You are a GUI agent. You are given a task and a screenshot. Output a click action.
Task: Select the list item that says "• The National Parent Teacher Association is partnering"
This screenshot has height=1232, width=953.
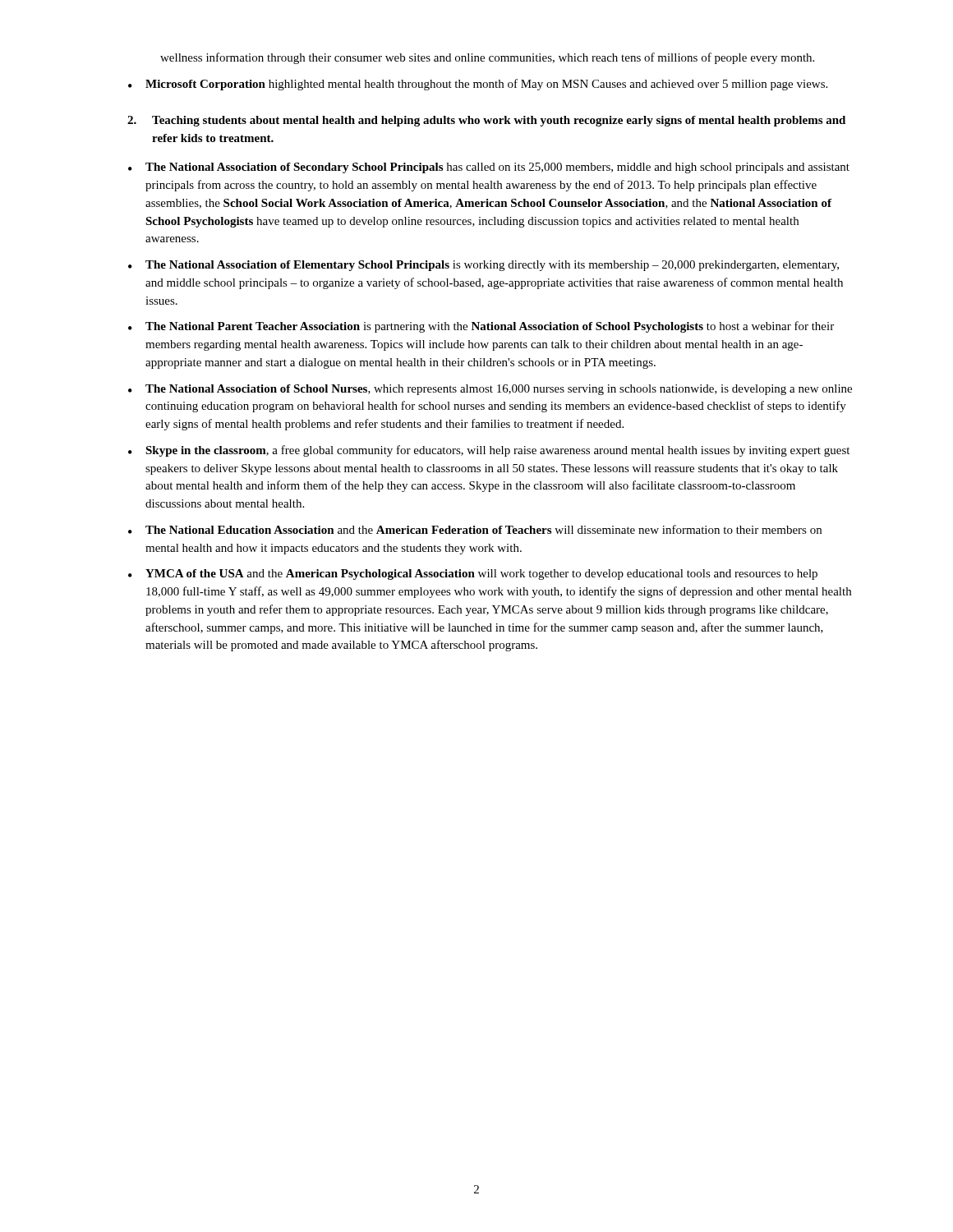coord(491,345)
